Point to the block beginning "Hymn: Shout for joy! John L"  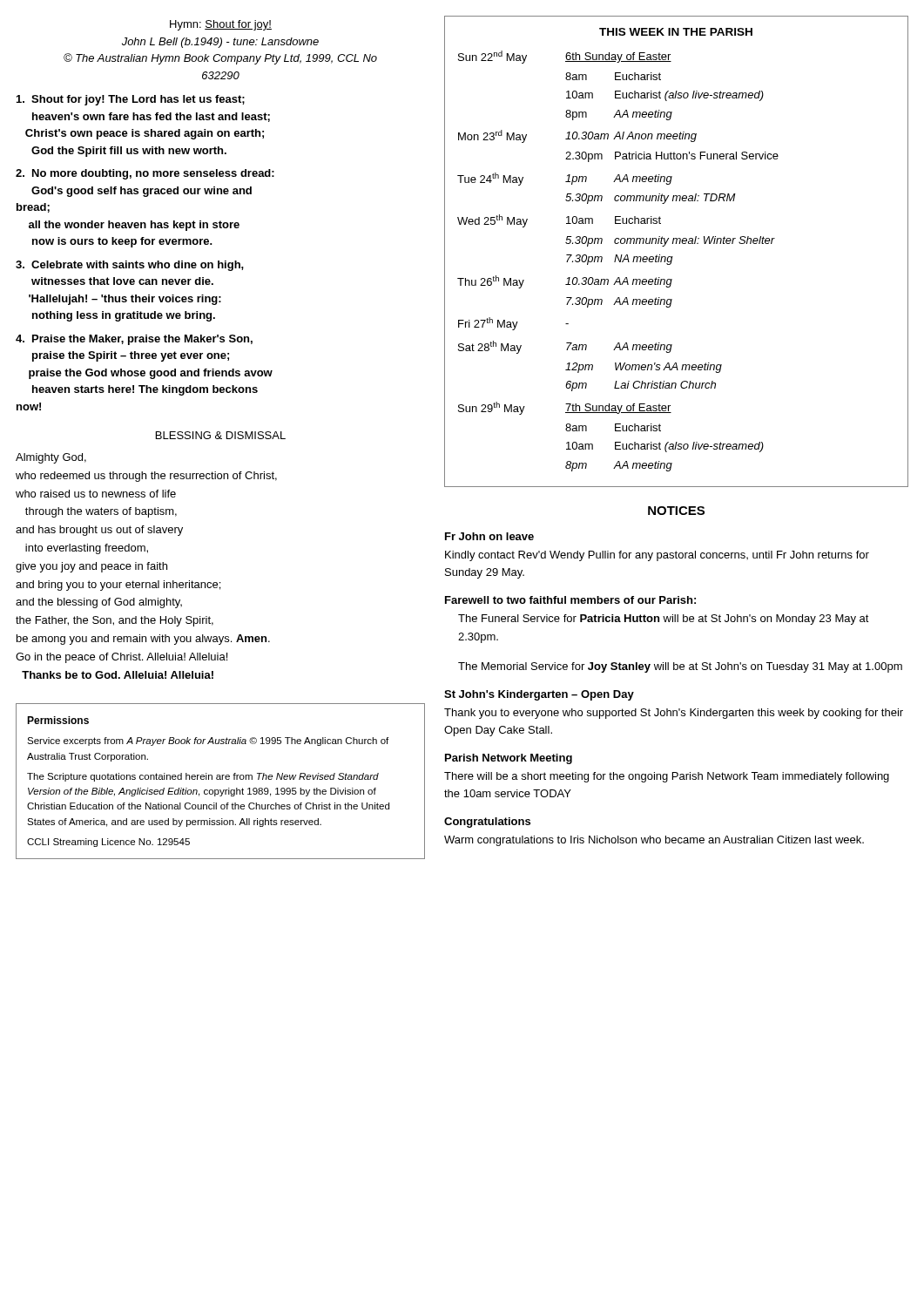(x=220, y=49)
